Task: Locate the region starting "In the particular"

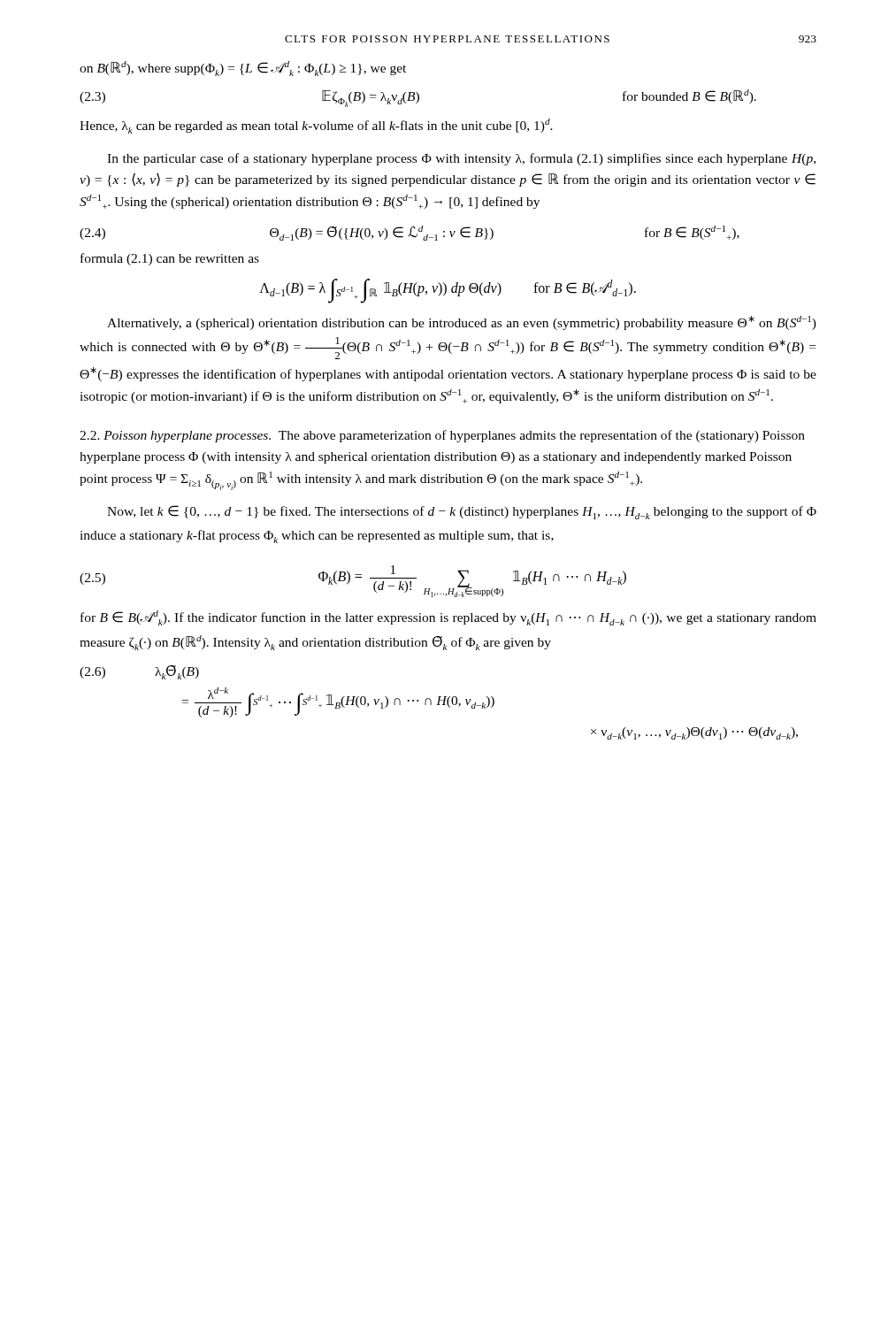Action: 448,181
